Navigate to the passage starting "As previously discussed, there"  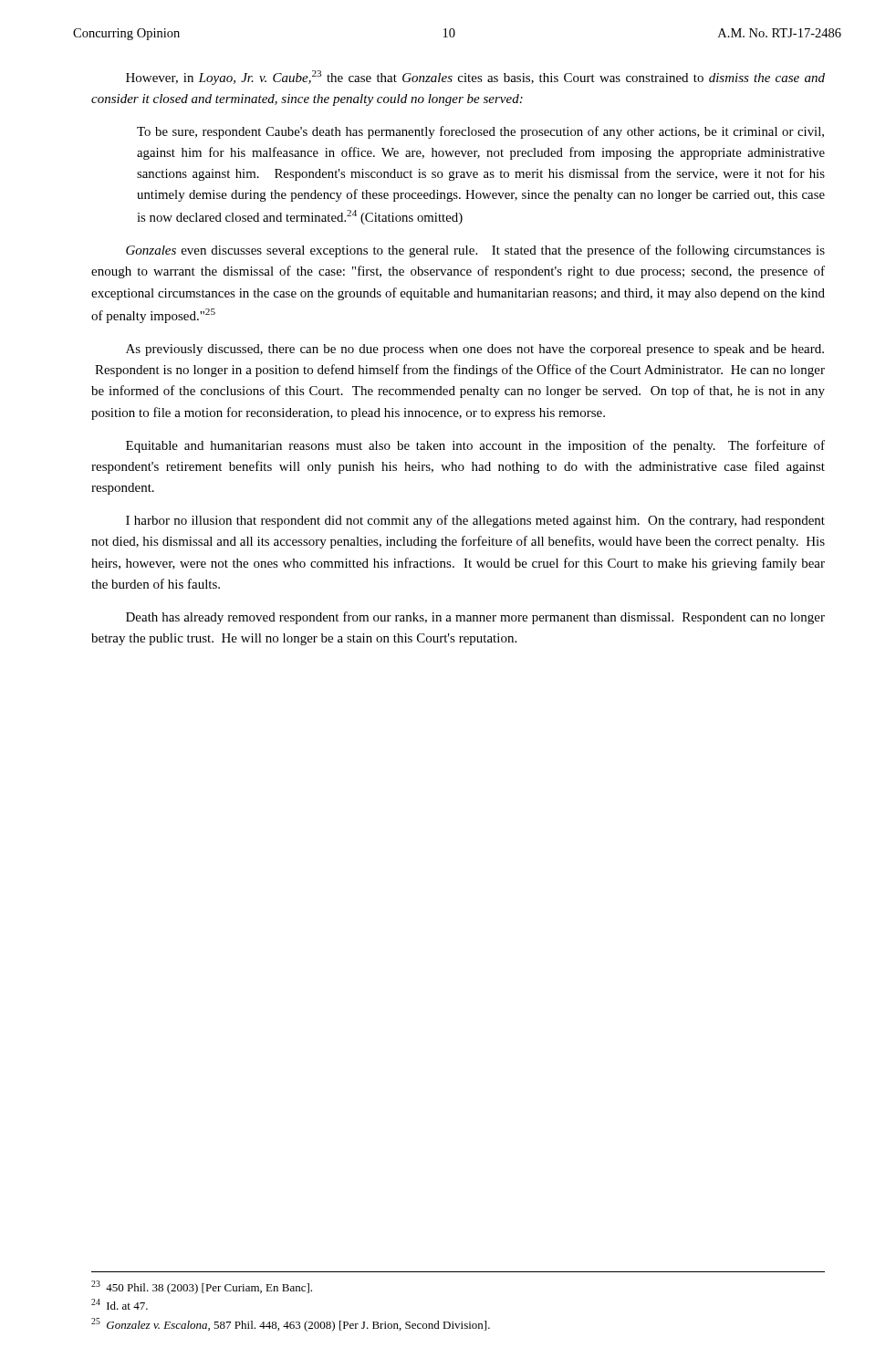tap(458, 380)
